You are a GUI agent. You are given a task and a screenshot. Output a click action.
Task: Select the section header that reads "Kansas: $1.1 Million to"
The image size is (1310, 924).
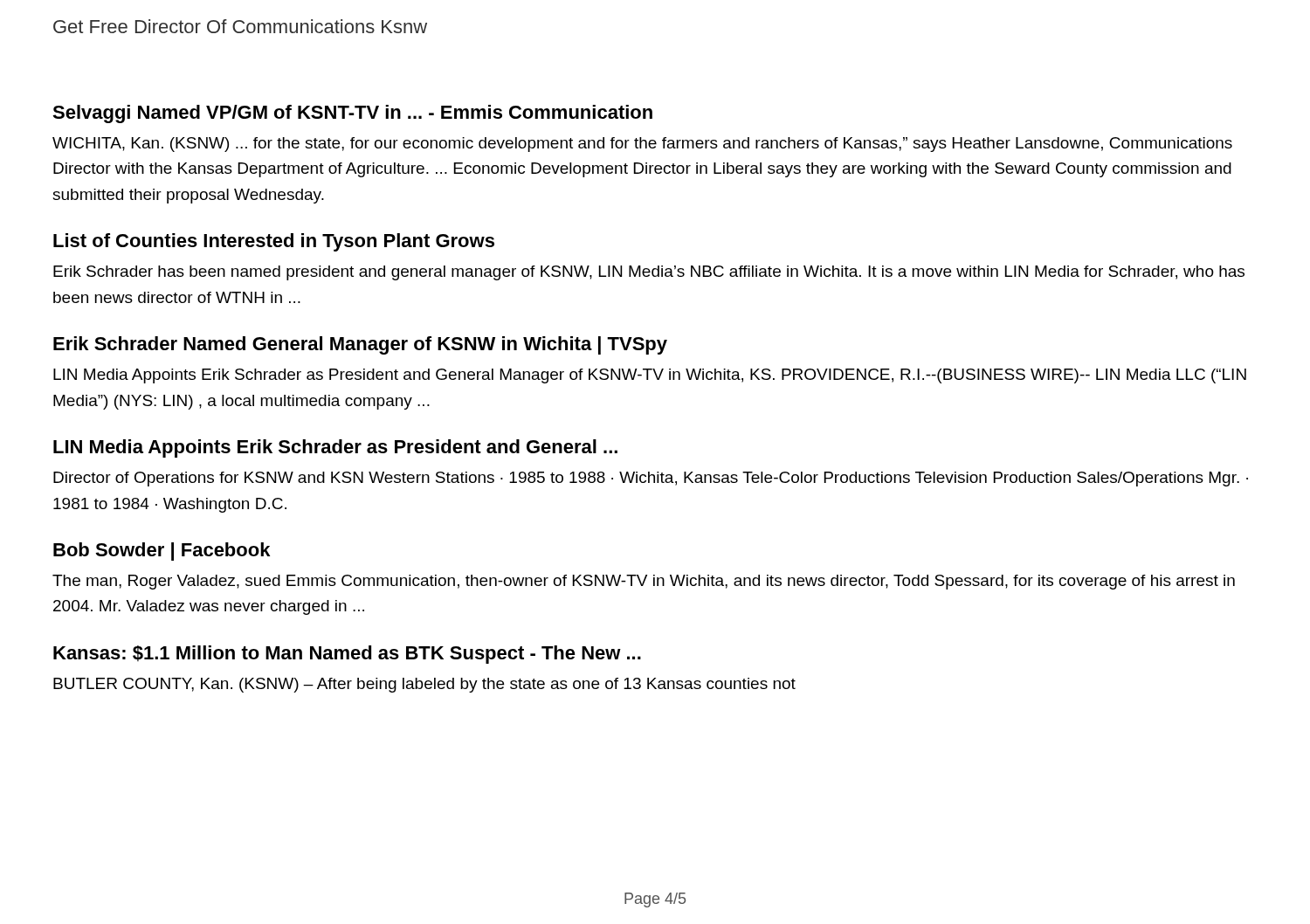pos(347,653)
